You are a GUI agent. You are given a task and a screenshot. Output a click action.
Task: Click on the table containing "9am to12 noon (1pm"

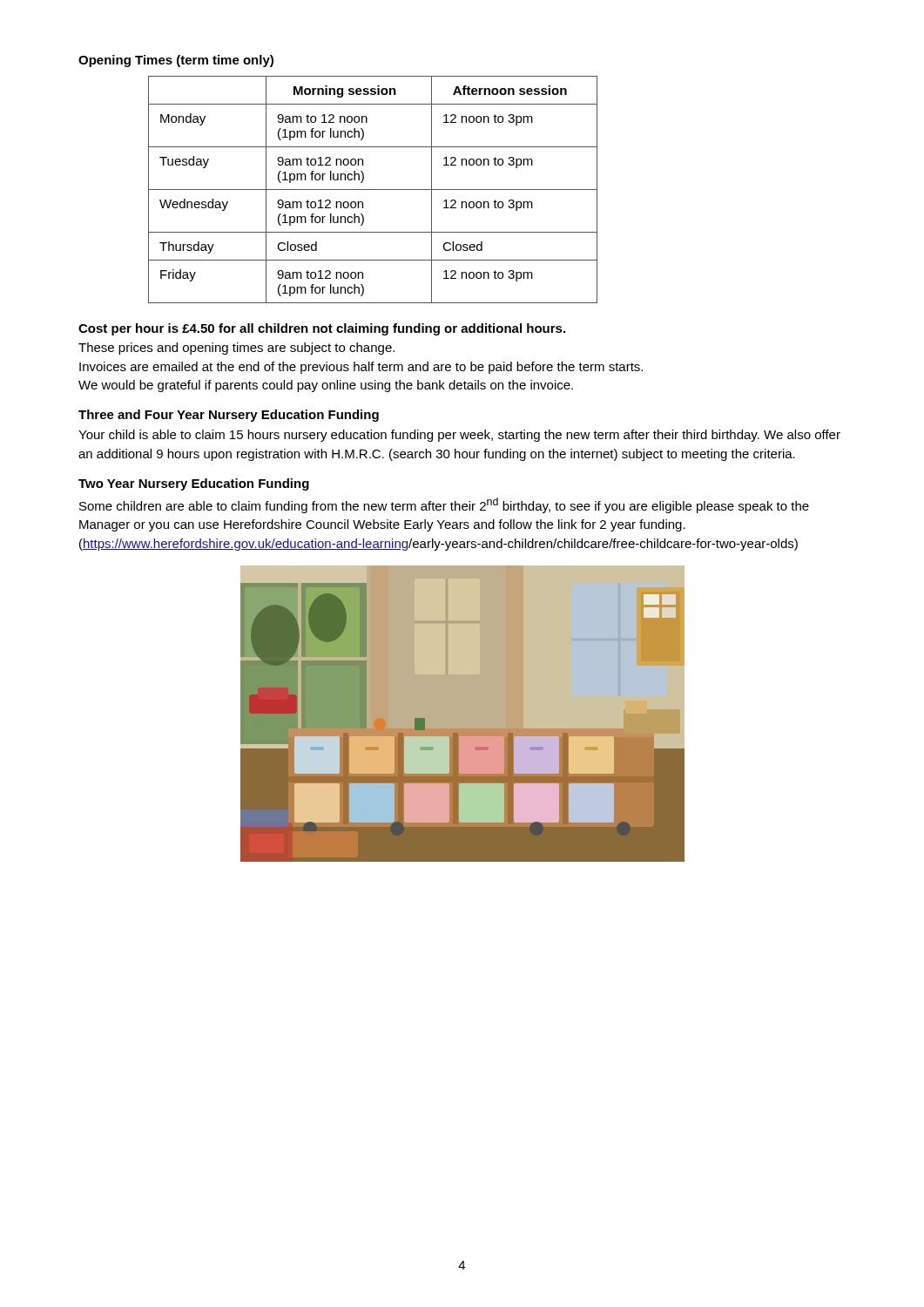click(462, 190)
